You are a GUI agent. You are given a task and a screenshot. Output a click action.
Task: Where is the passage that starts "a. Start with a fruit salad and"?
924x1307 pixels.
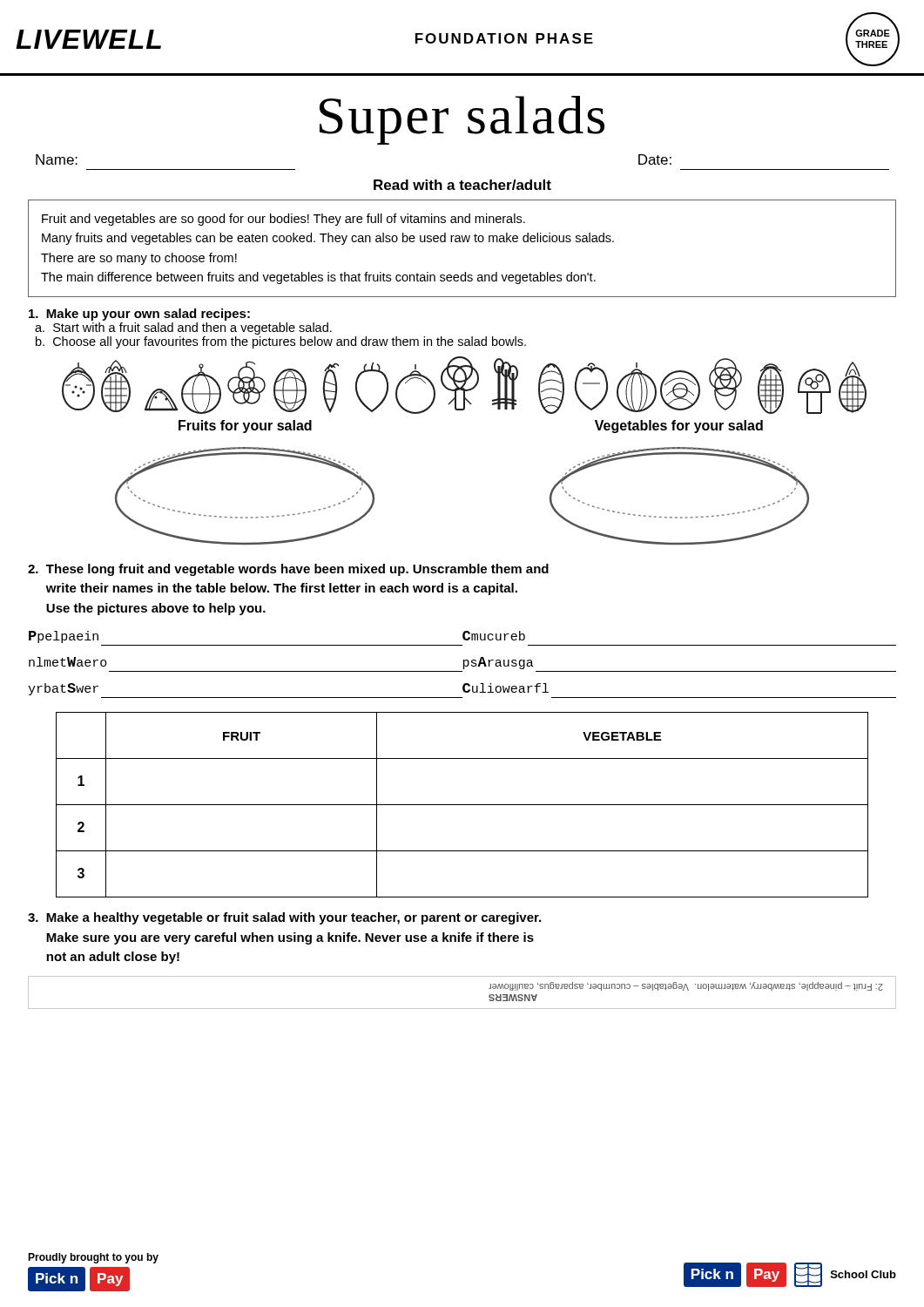[x=184, y=327]
